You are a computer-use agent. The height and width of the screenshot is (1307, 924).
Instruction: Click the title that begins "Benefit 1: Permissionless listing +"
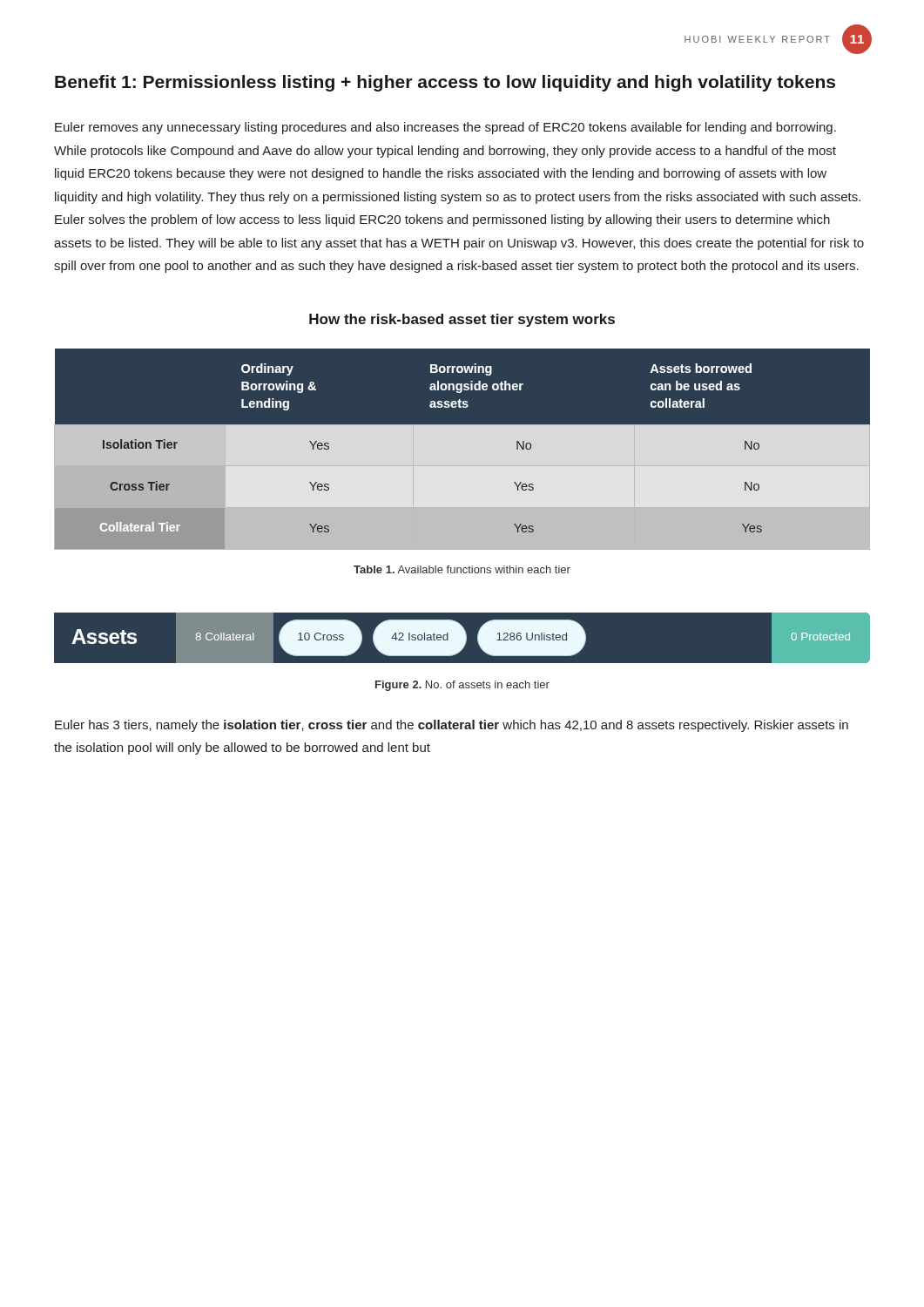click(445, 81)
